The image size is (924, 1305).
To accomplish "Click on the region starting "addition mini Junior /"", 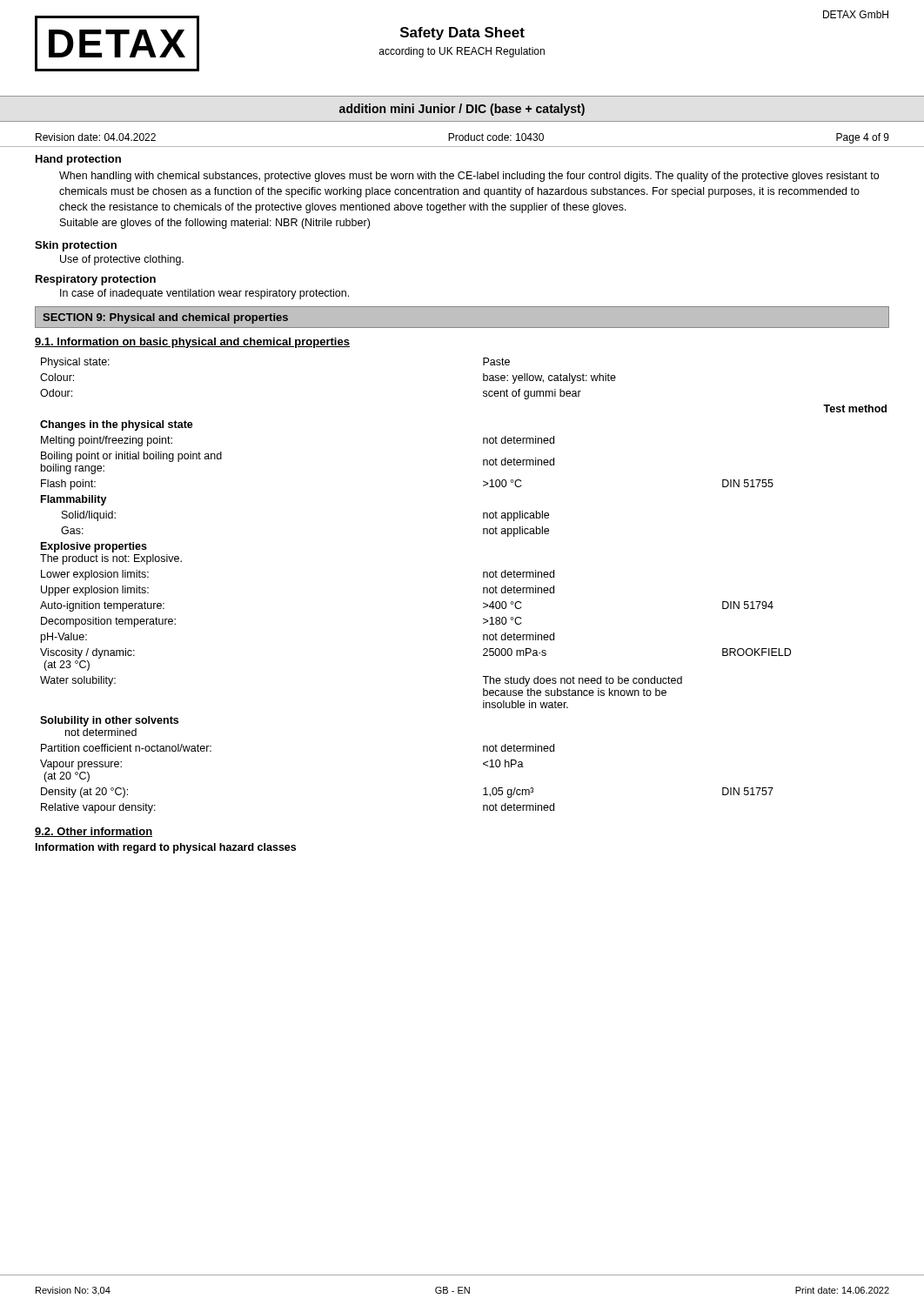I will click(462, 109).
